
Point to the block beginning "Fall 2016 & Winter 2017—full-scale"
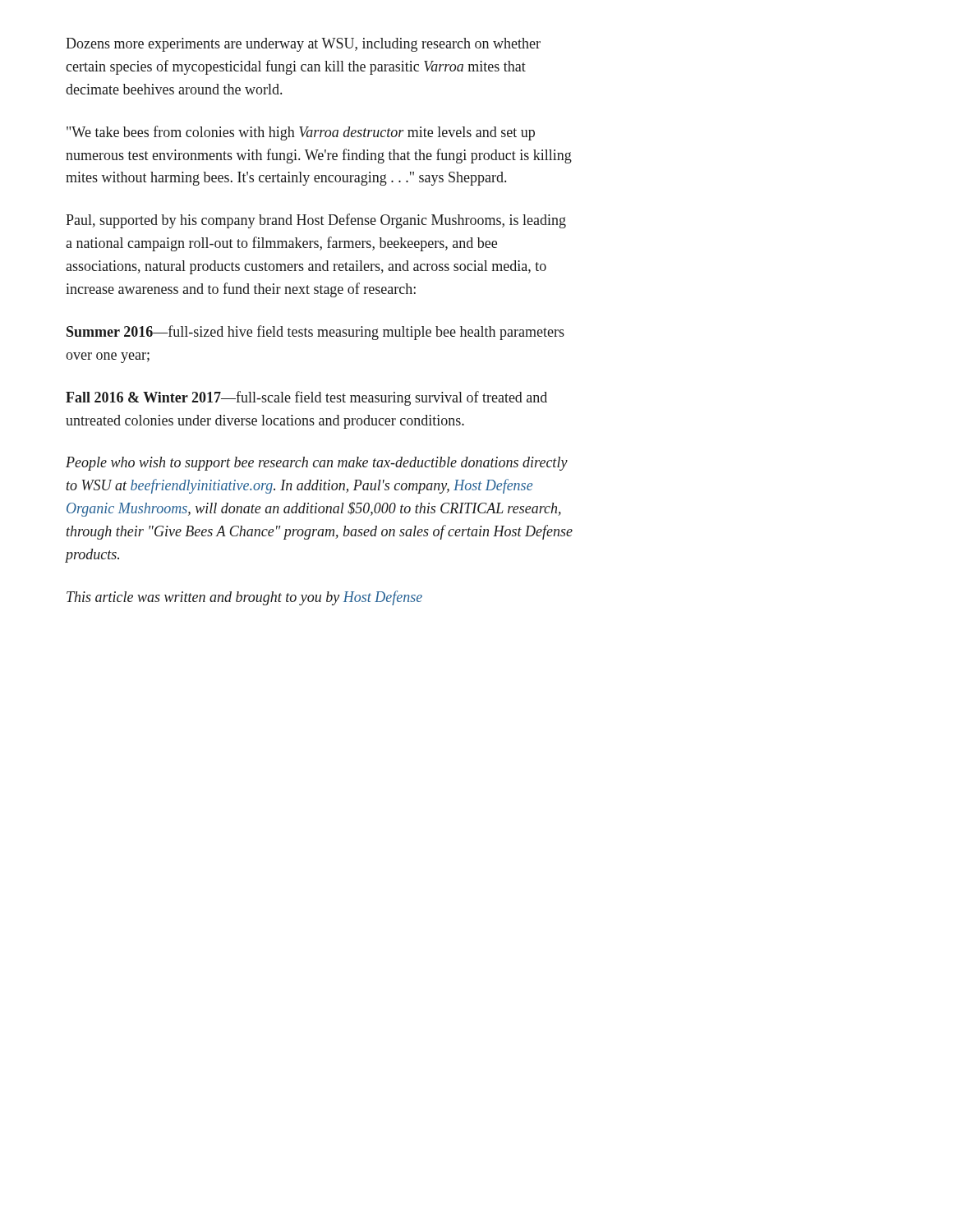point(320,410)
